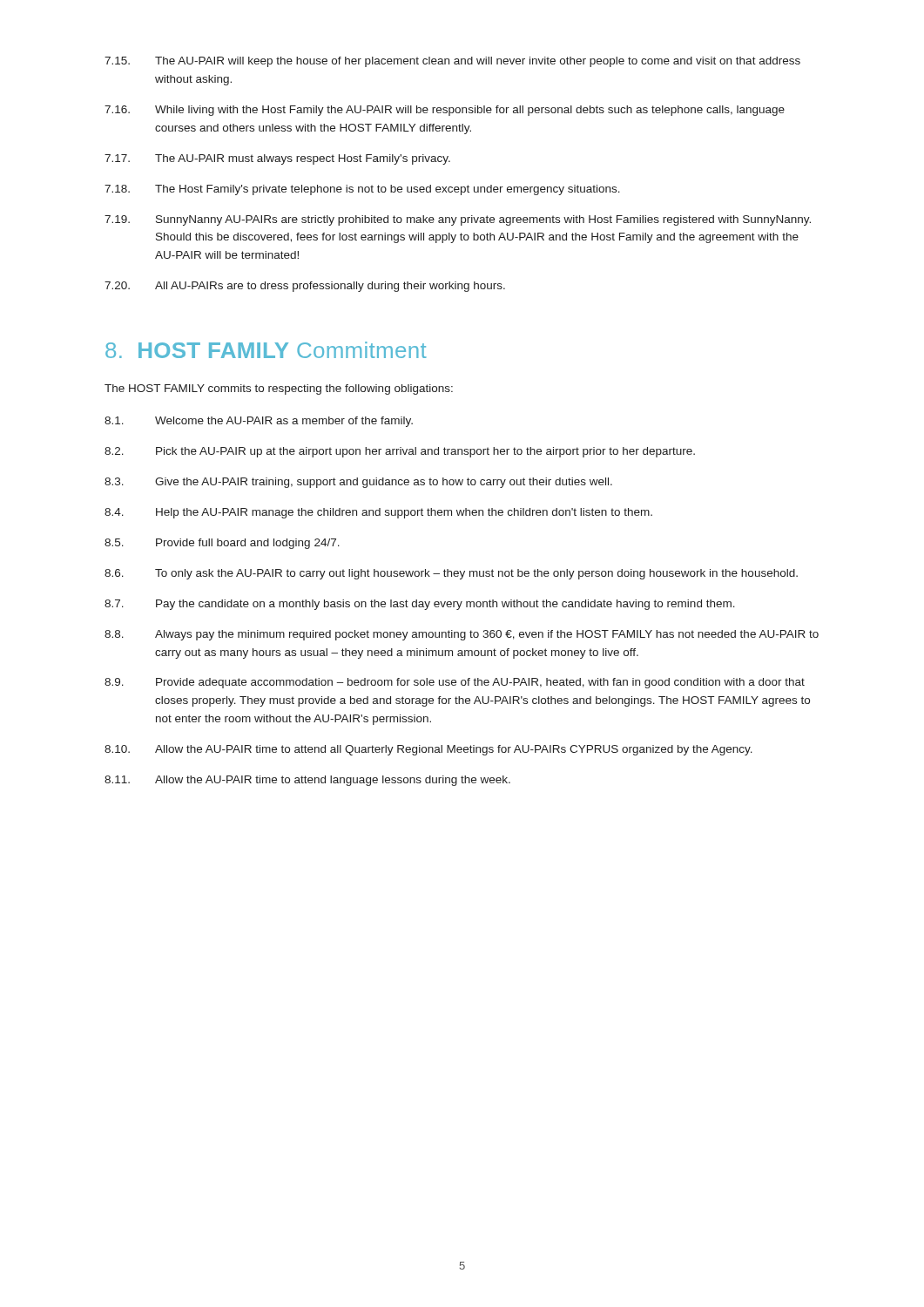Point to the block beginning "7.15. The AU-PAIR will"
924x1307 pixels.
pos(462,71)
